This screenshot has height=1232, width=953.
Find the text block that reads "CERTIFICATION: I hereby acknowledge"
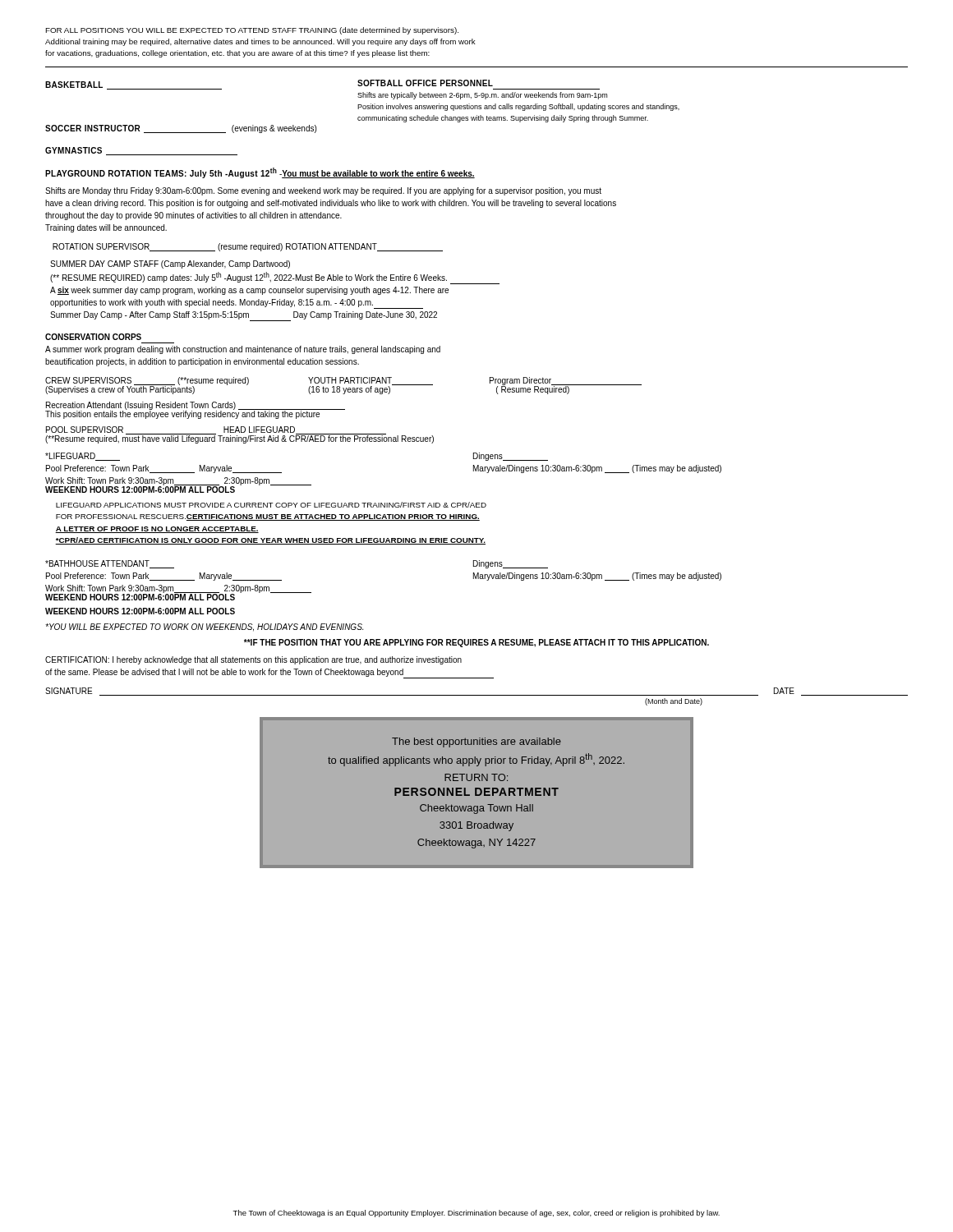[270, 667]
